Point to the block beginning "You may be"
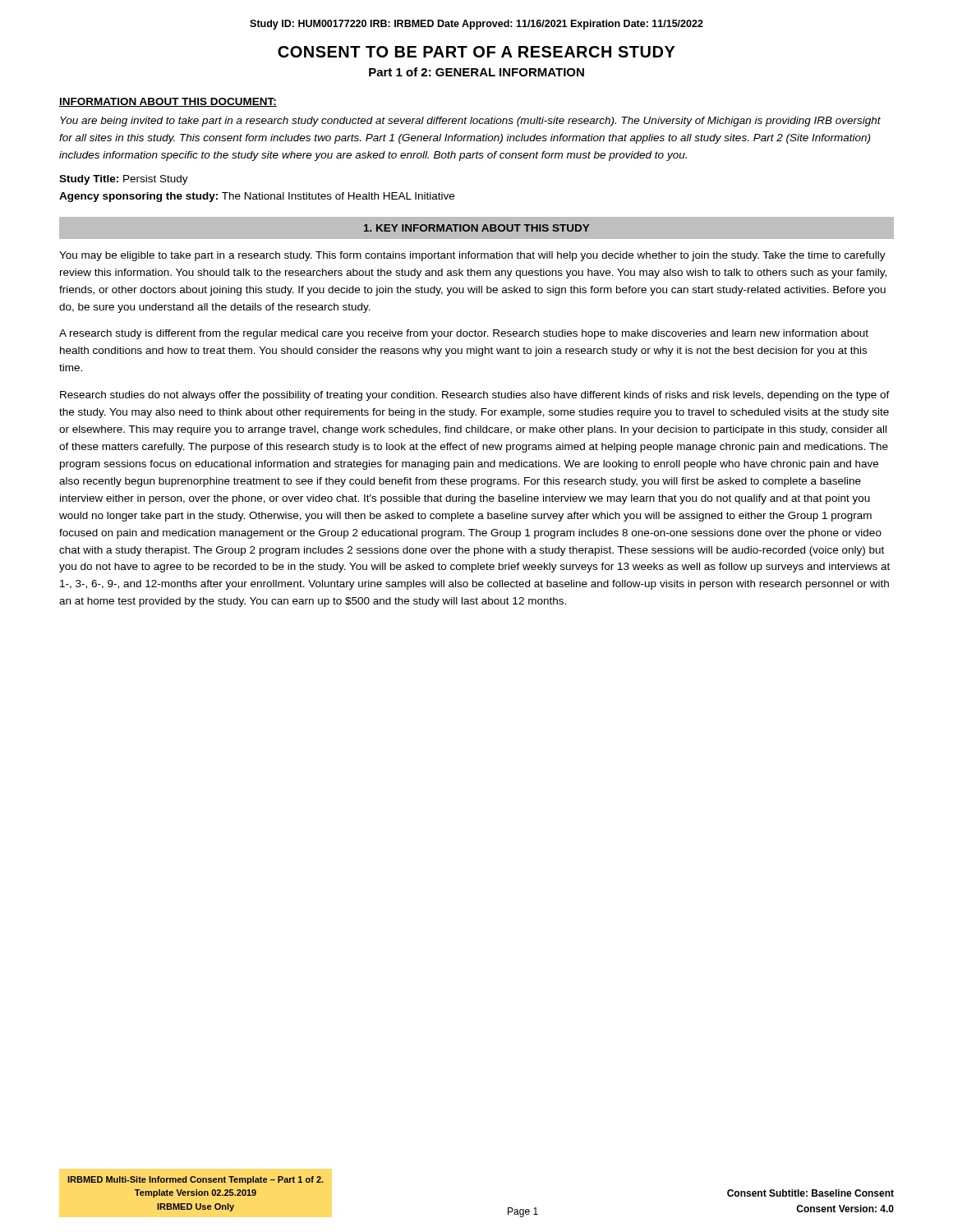Viewport: 953px width, 1232px height. (473, 281)
